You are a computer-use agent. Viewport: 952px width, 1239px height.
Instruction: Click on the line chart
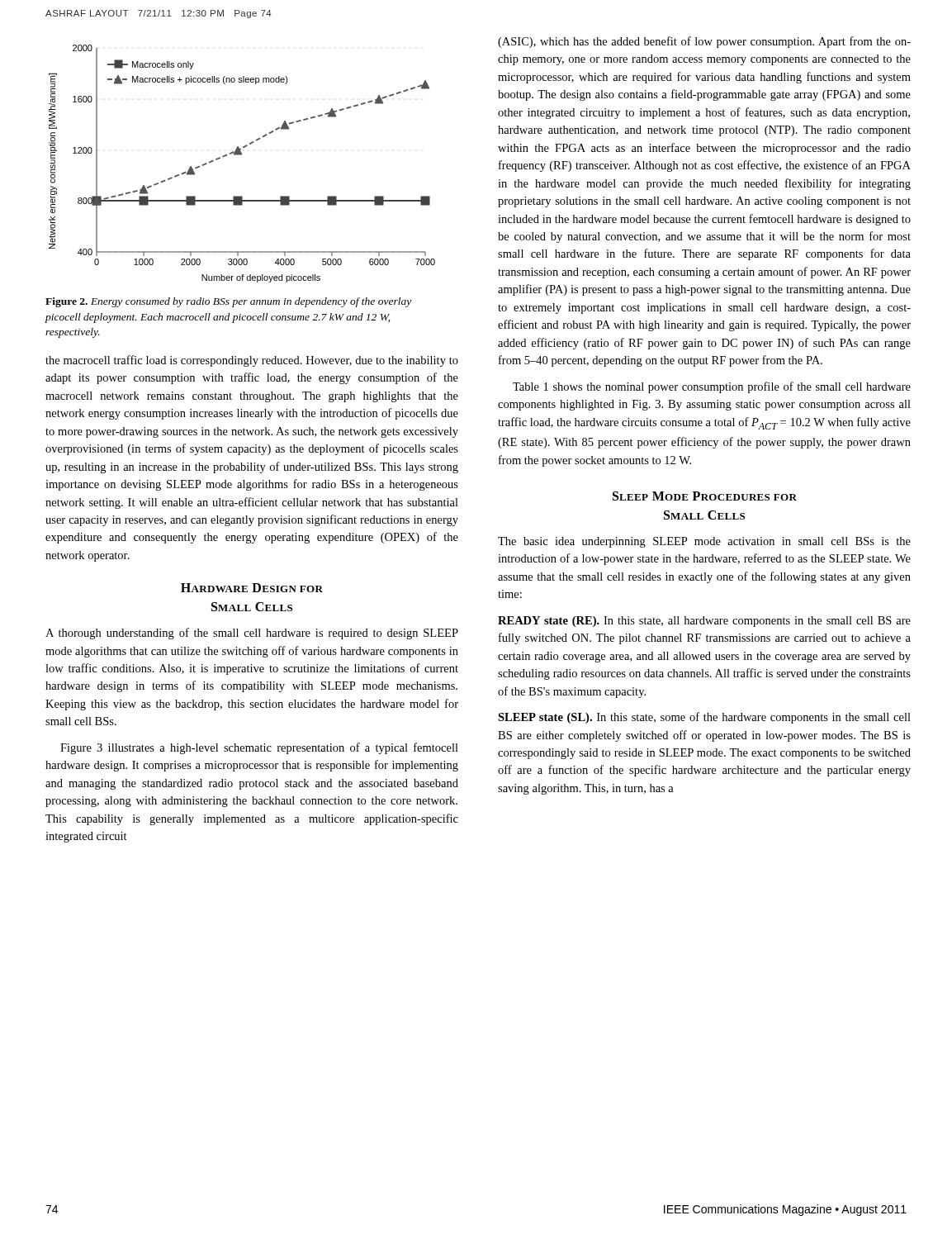click(x=244, y=161)
